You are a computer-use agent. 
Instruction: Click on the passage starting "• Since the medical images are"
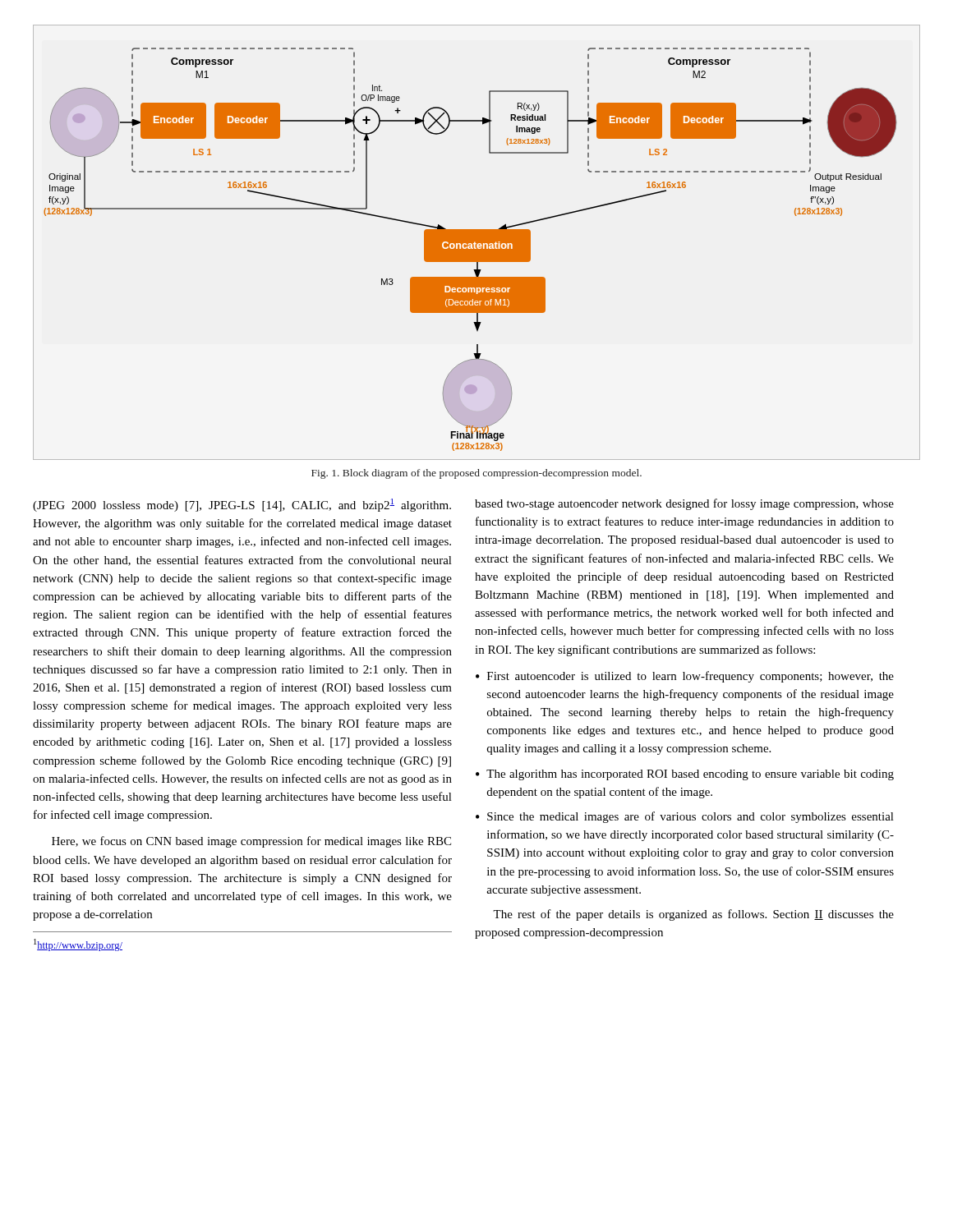point(684,853)
